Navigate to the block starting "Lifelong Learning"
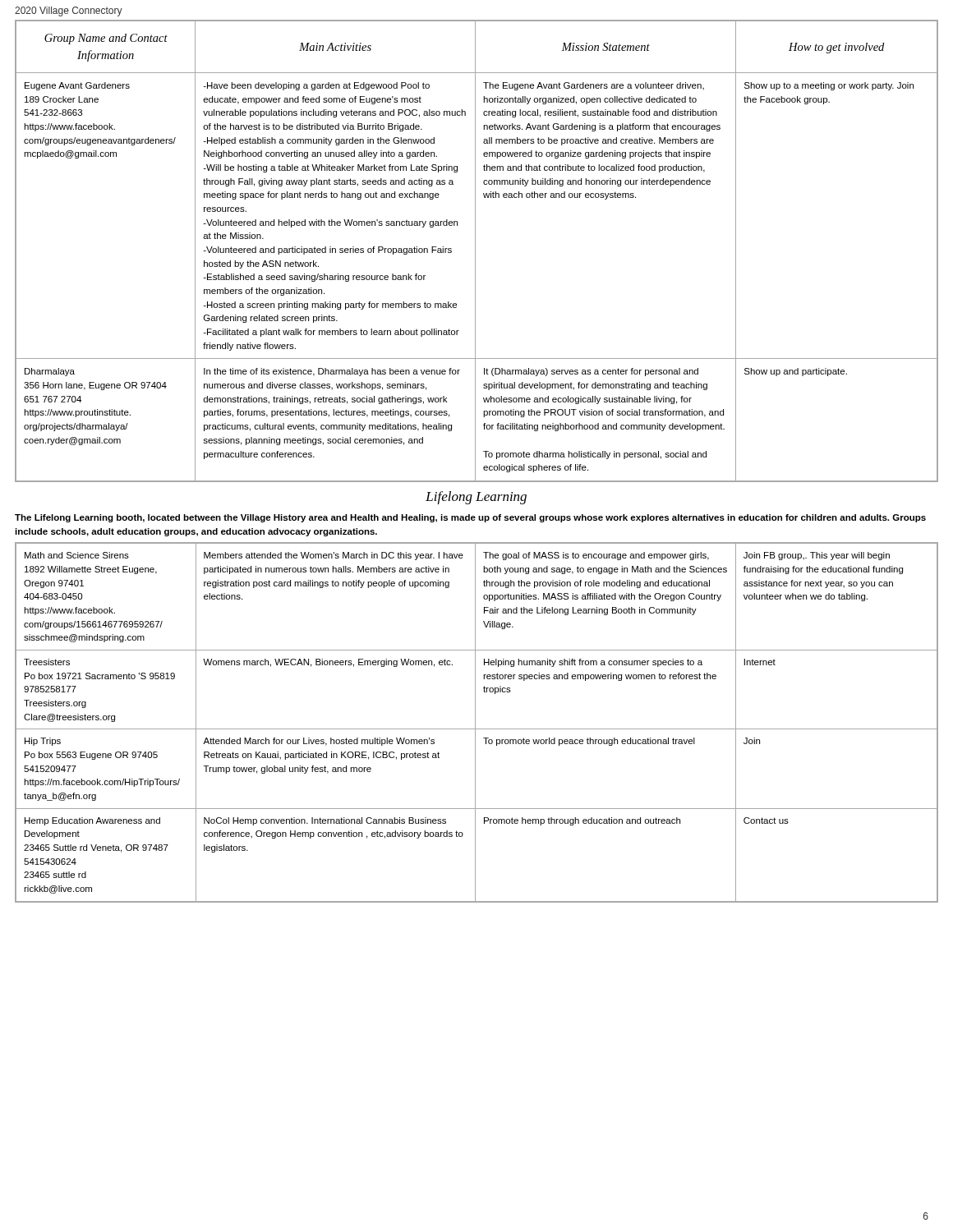Viewport: 953px width, 1232px height. pyautogui.click(x=476, y=496)
